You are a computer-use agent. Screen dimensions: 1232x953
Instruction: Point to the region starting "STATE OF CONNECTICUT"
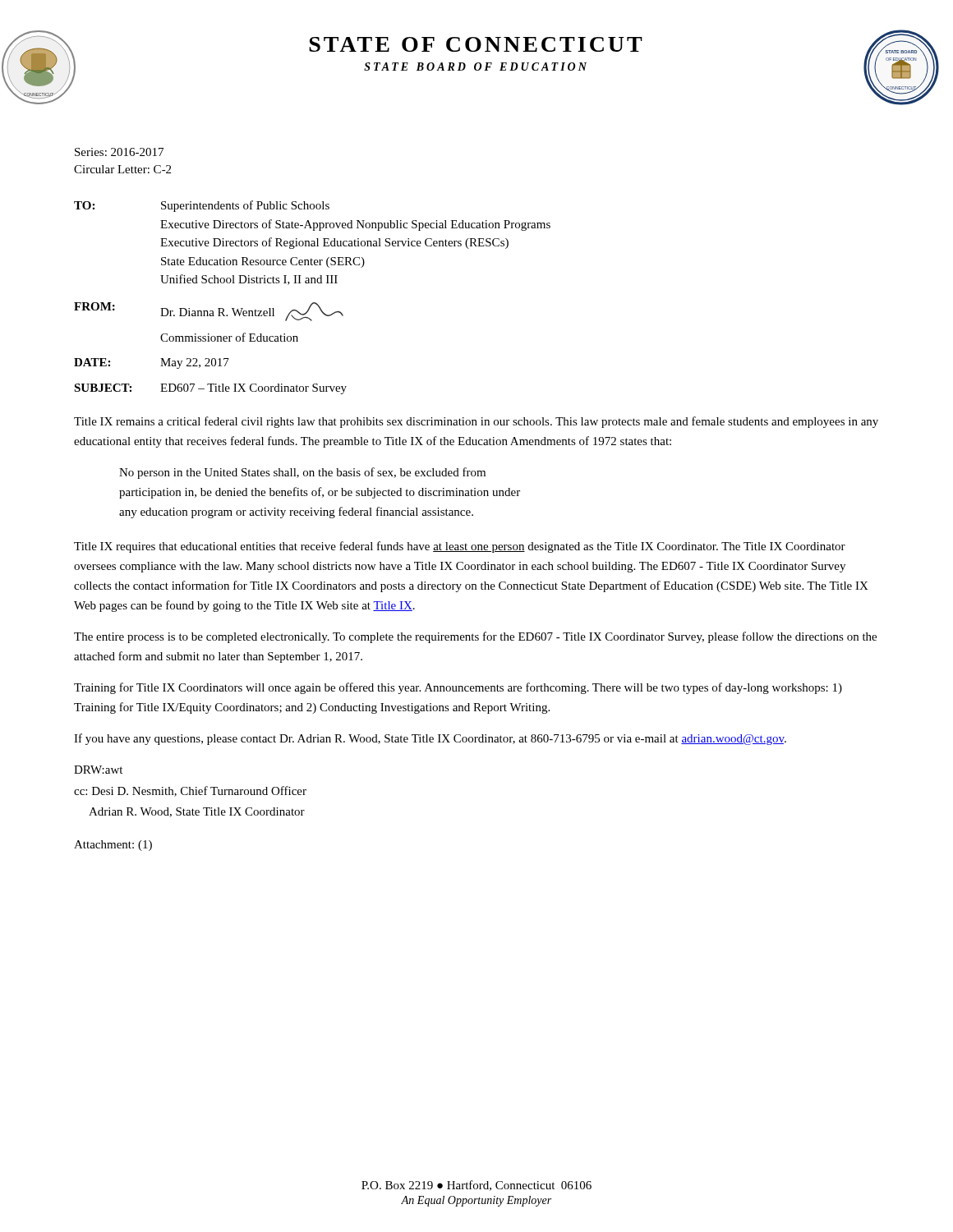(x=476, y=44)
